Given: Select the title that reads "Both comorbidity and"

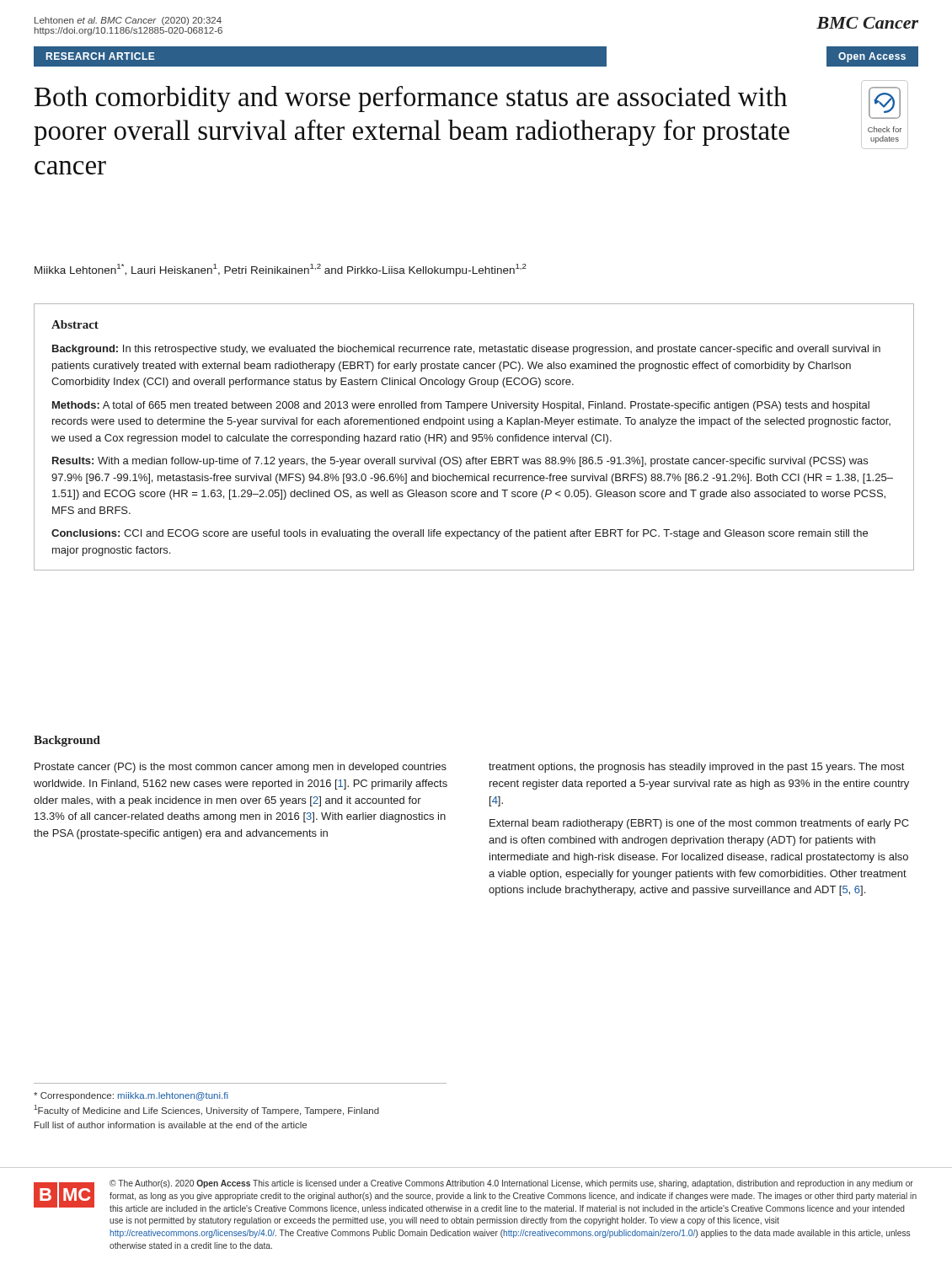Looking at the screenshot, I should pyautogui.click(x=421, y=131).
